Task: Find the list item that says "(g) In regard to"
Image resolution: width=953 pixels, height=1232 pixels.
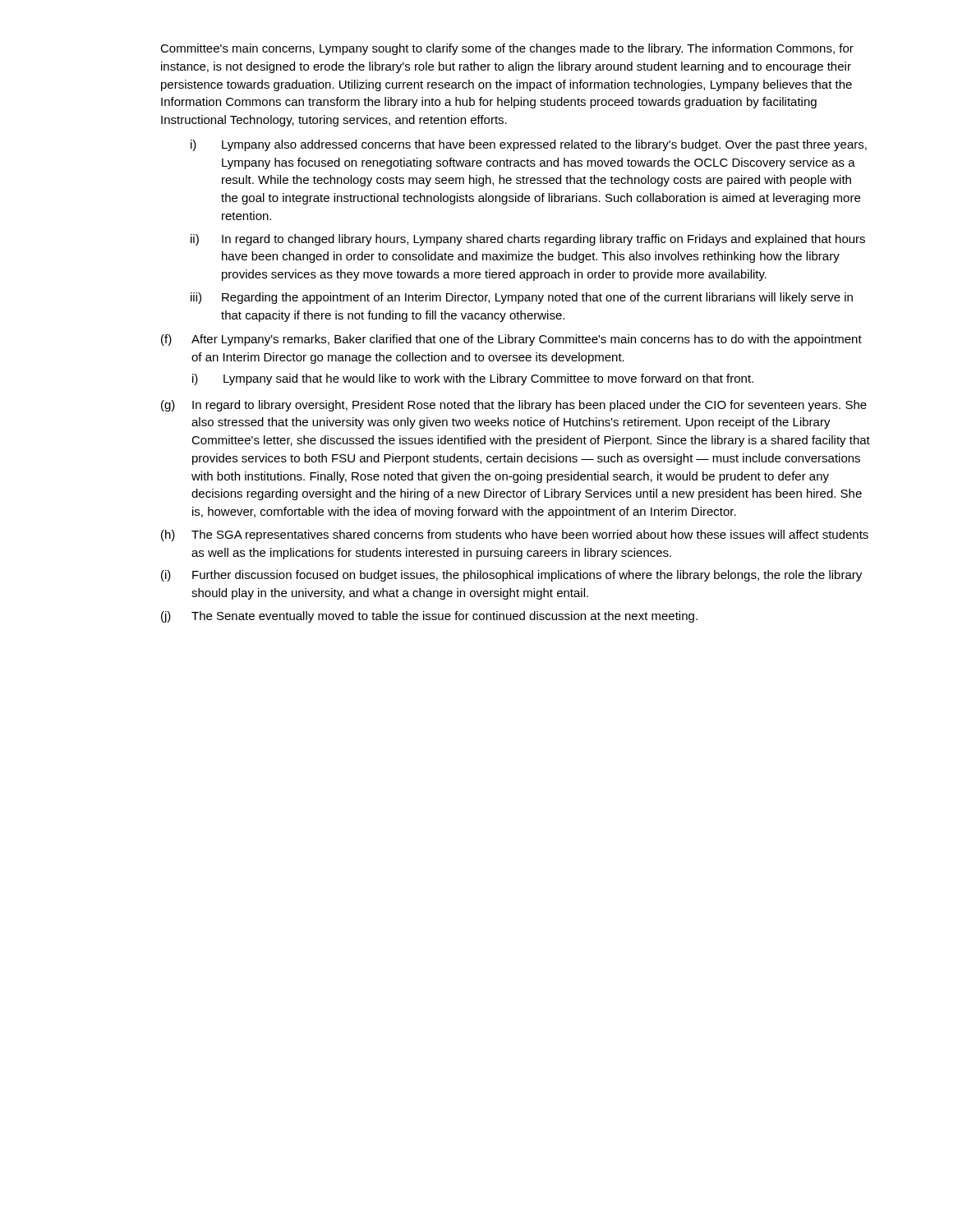Action: [516, 458]
